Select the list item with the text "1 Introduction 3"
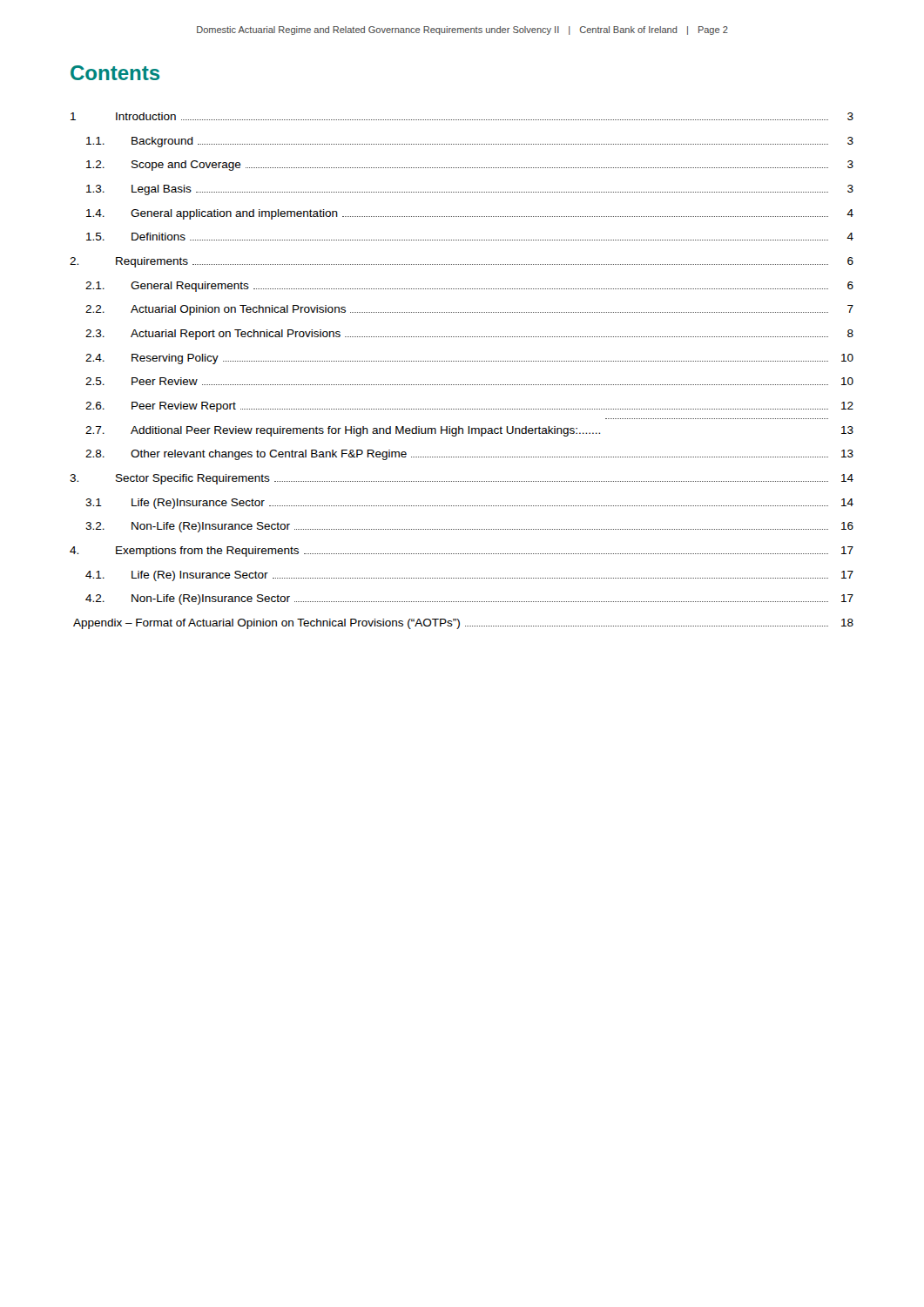Viewport: 924px width, 1307px height. point(462,117)
